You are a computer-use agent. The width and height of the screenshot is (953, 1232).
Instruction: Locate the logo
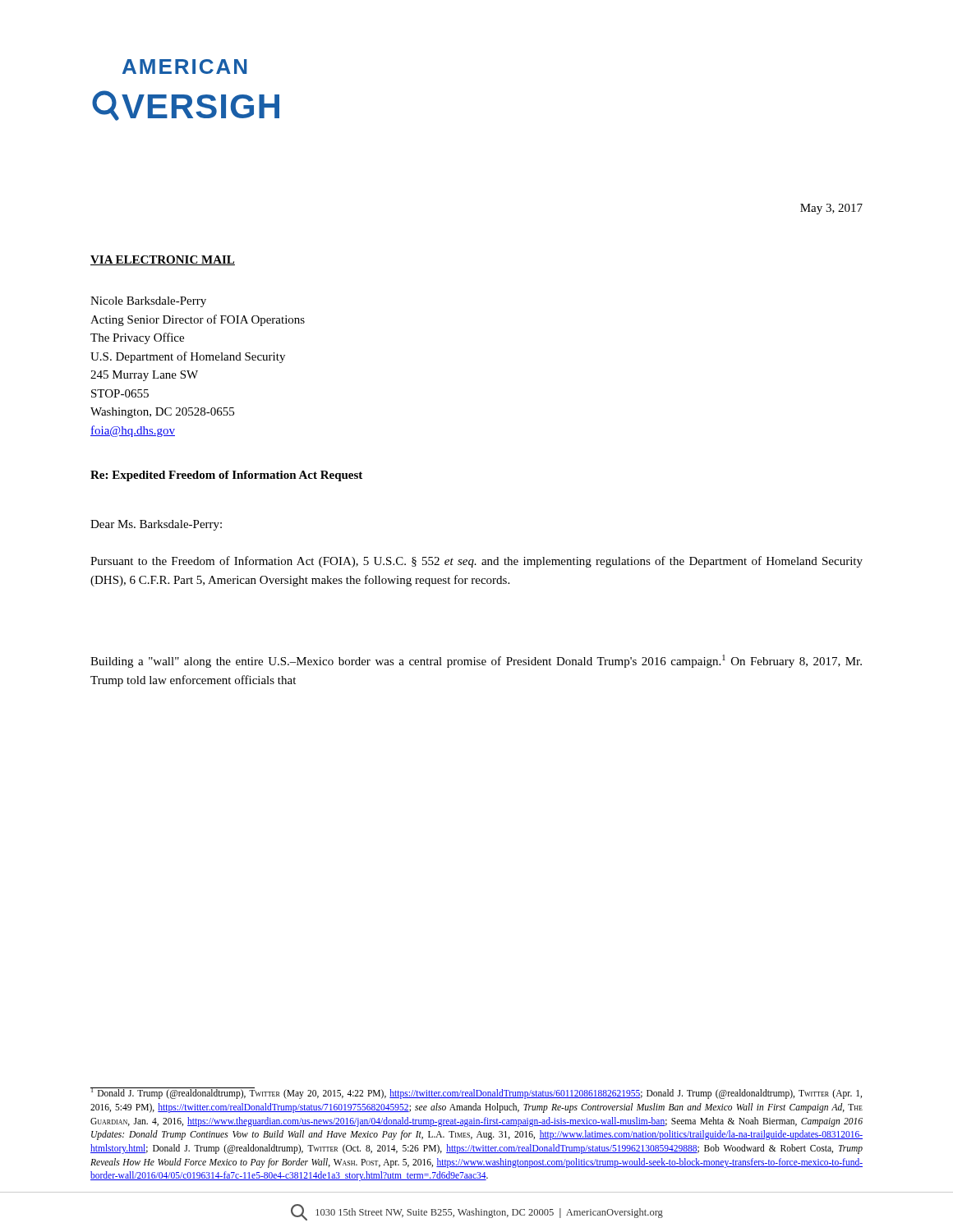point(185,86)
